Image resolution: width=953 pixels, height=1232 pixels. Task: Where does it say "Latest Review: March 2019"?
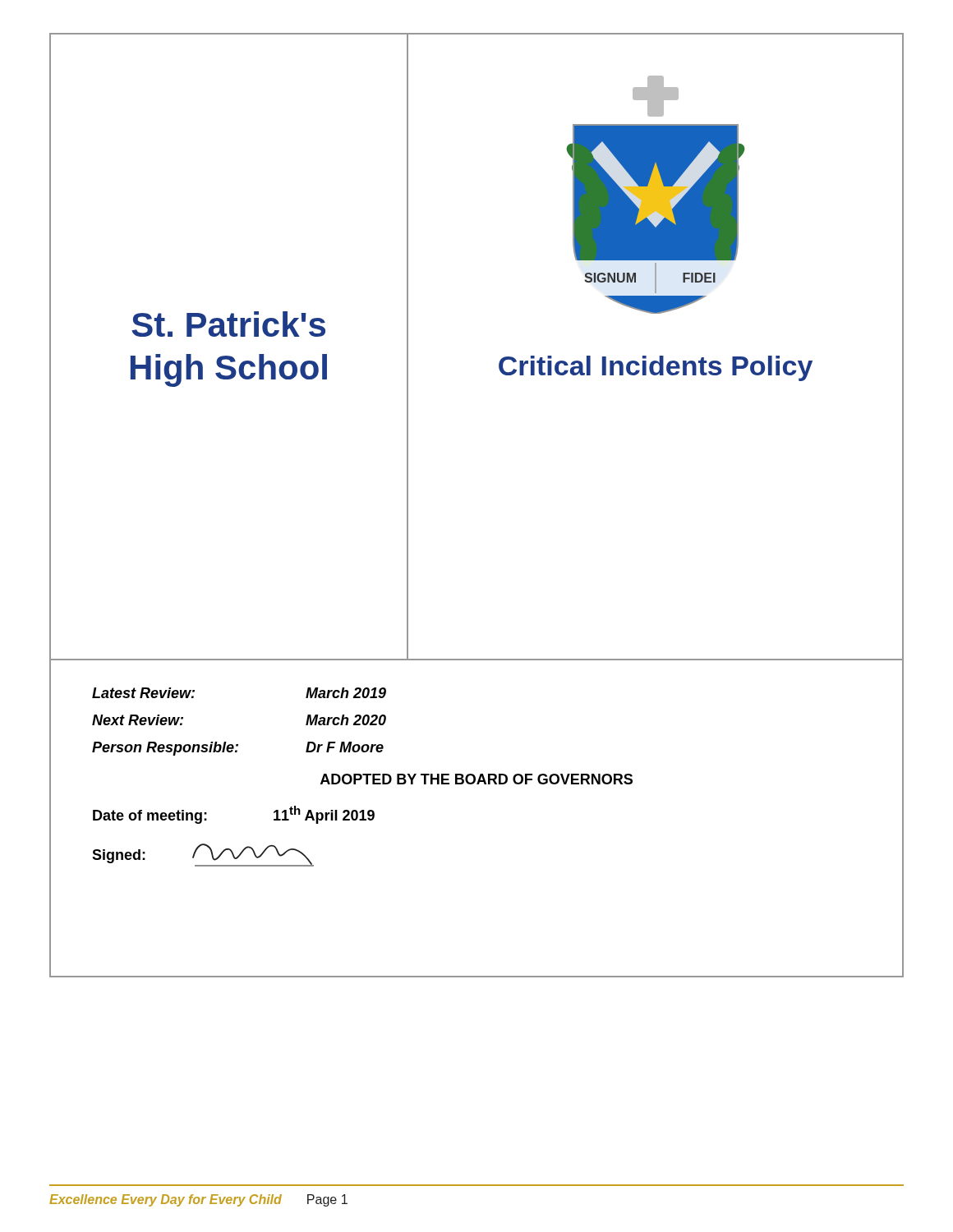tap(149, 693)
